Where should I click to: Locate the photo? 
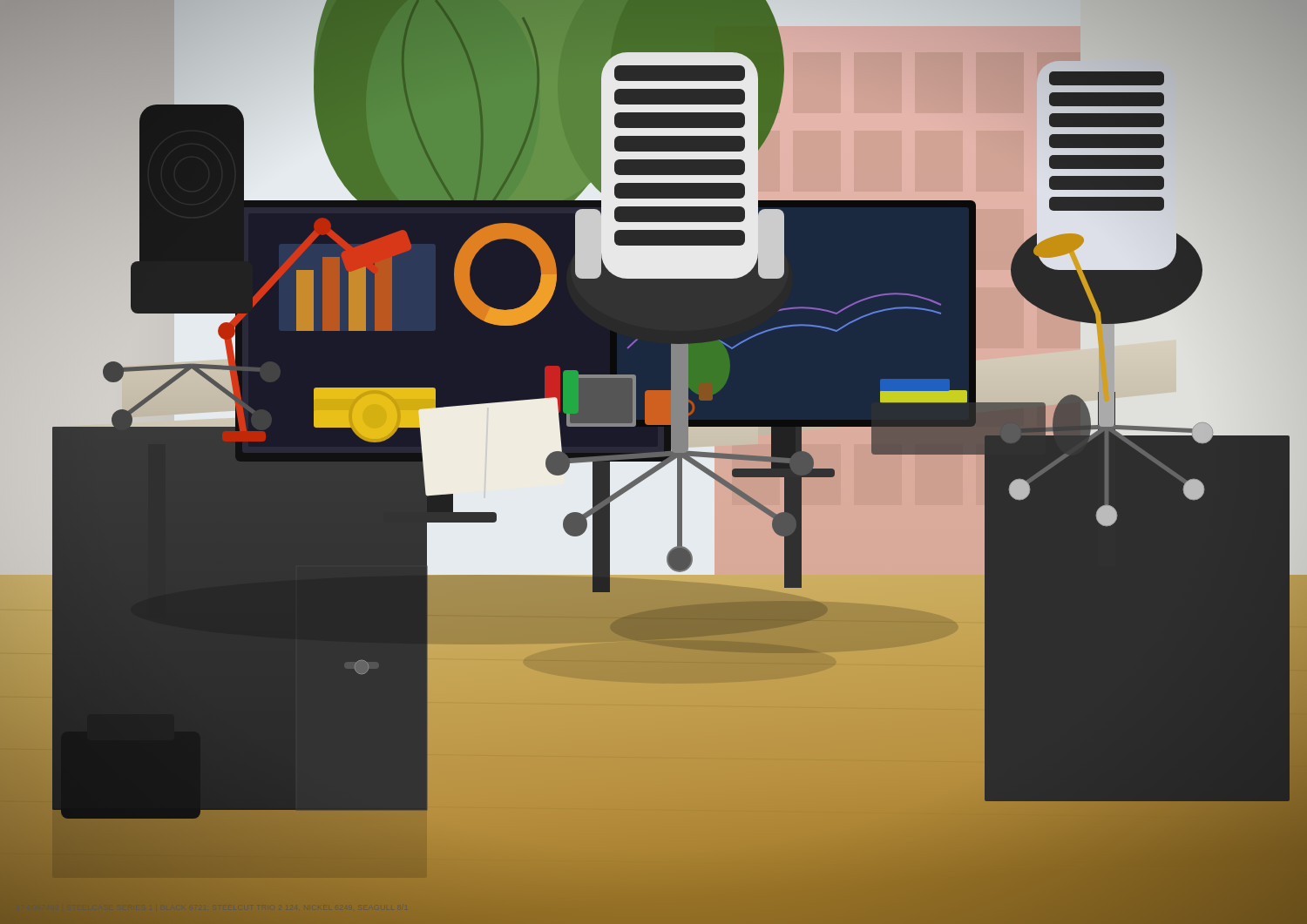click(x=654, y=462)
